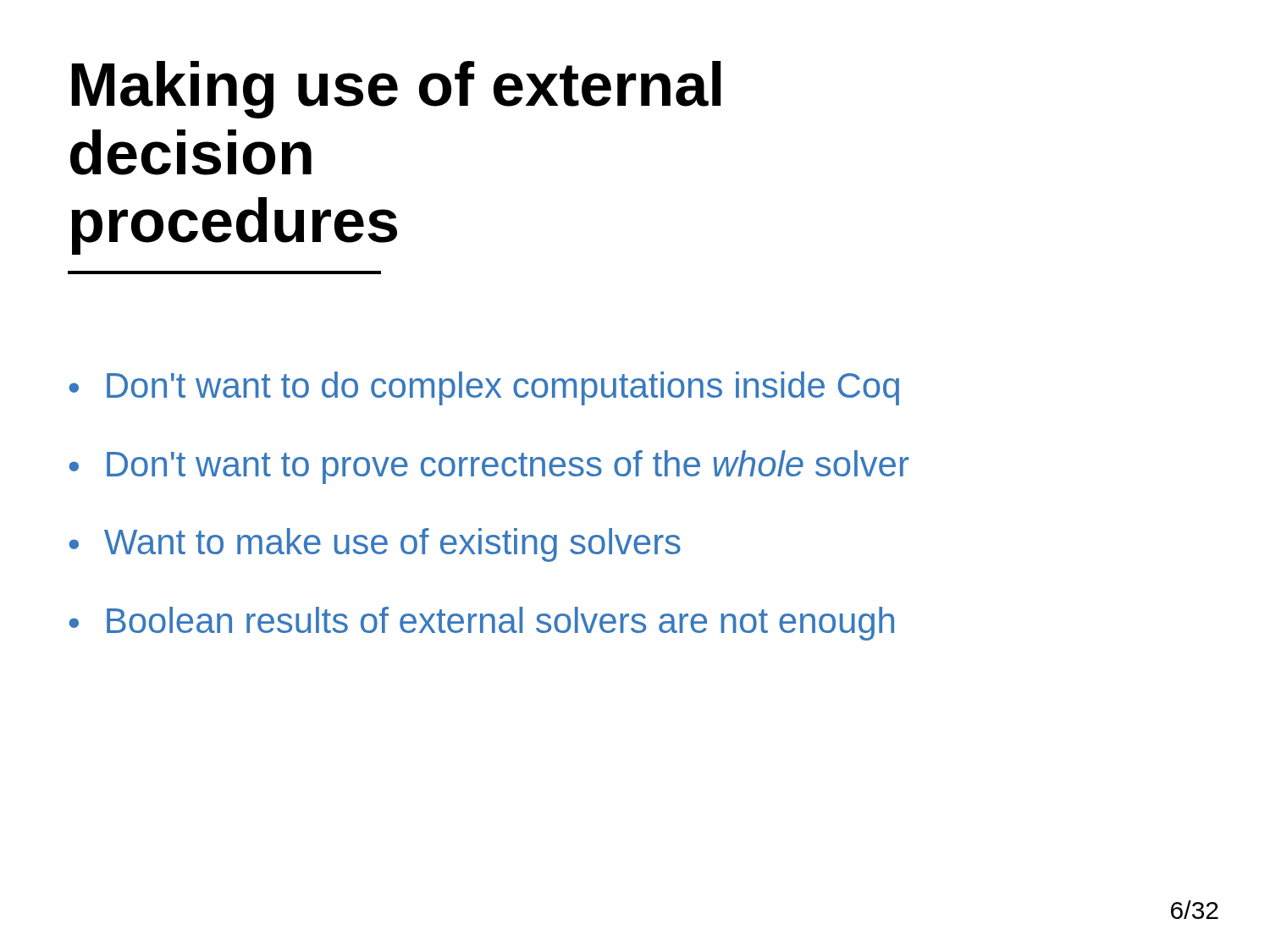
Task: Navigate to the region starting "• Don't want to prove correctness of the"
Action: pos(488,465)
